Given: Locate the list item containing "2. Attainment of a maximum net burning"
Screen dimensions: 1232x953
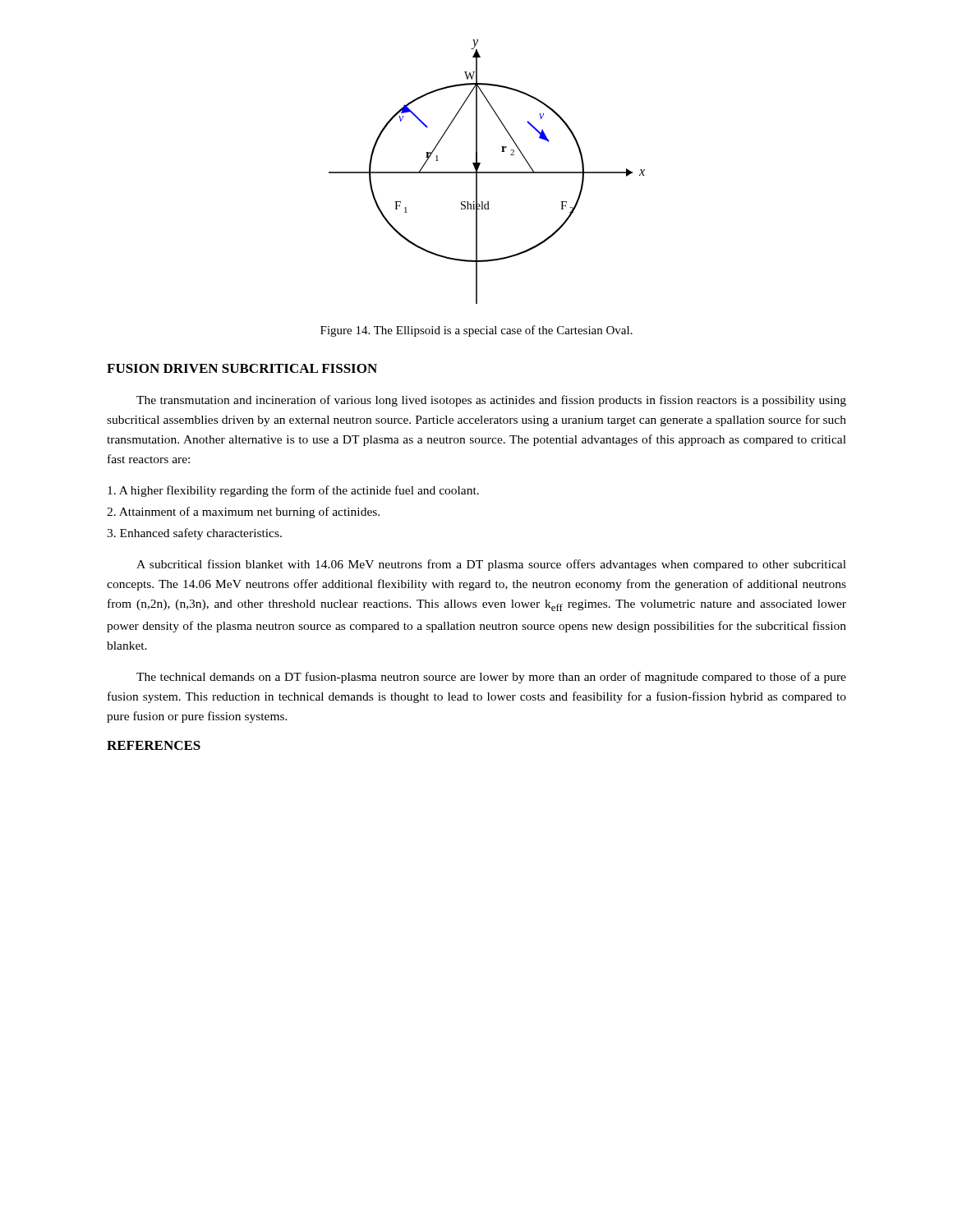Looking at the screenshot, I should tap(244, 511).
